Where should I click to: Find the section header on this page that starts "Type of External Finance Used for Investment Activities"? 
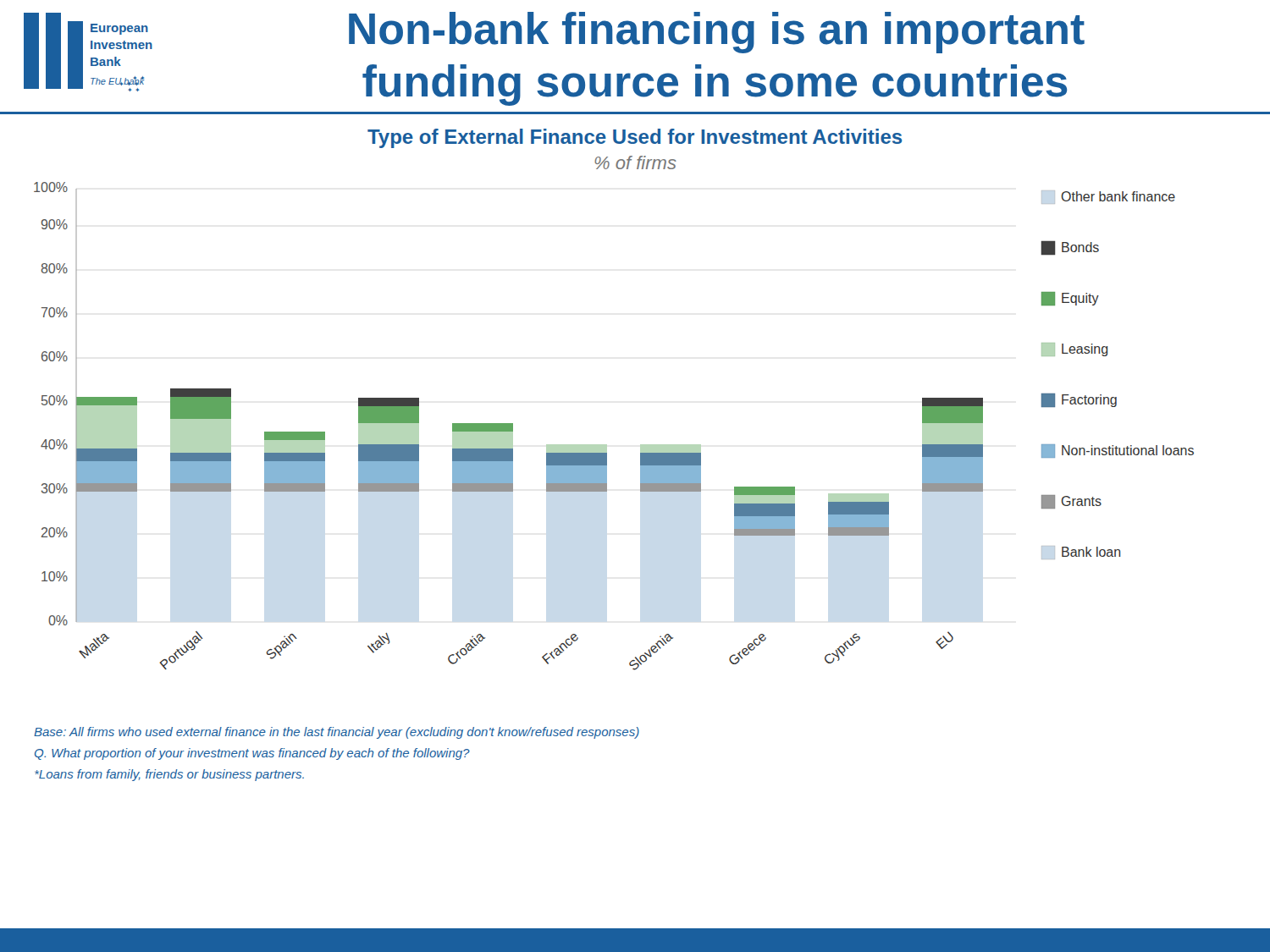[x=635, y=150]
